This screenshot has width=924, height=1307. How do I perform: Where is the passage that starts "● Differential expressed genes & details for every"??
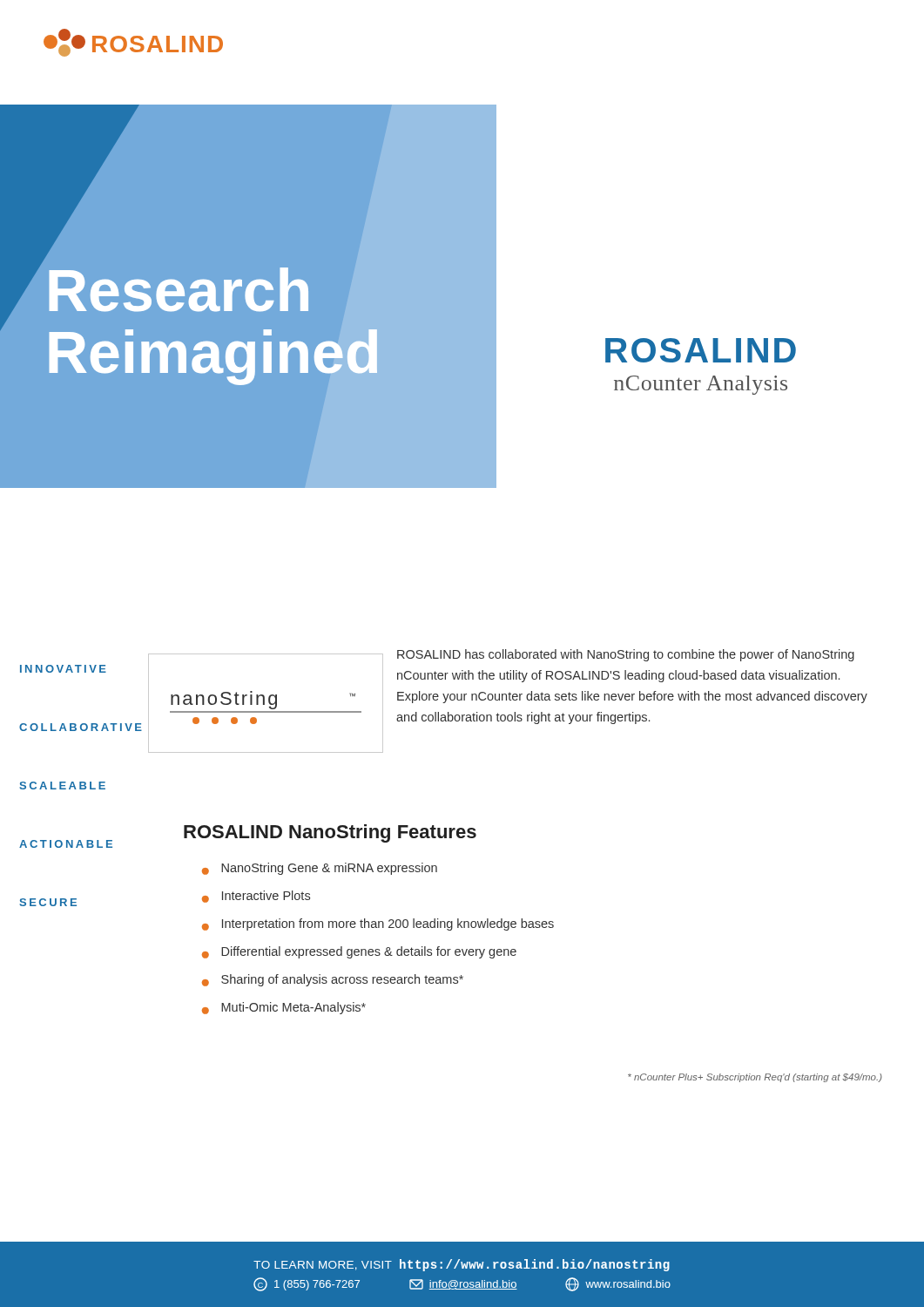pyautogui.click(x=359, y=954)
